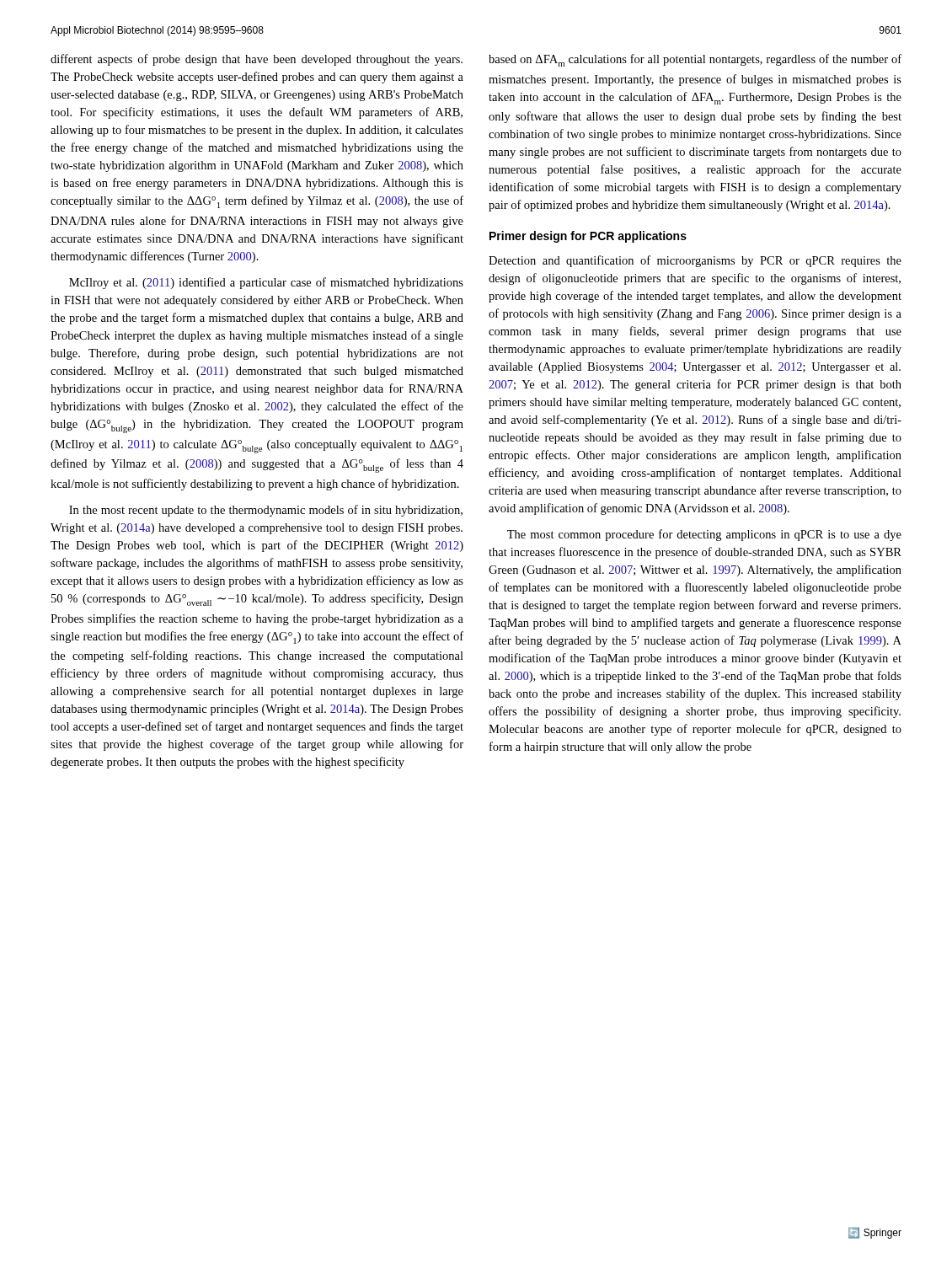Click on the element starting "Primer design for PCR applications"

(x=588, y=236)
